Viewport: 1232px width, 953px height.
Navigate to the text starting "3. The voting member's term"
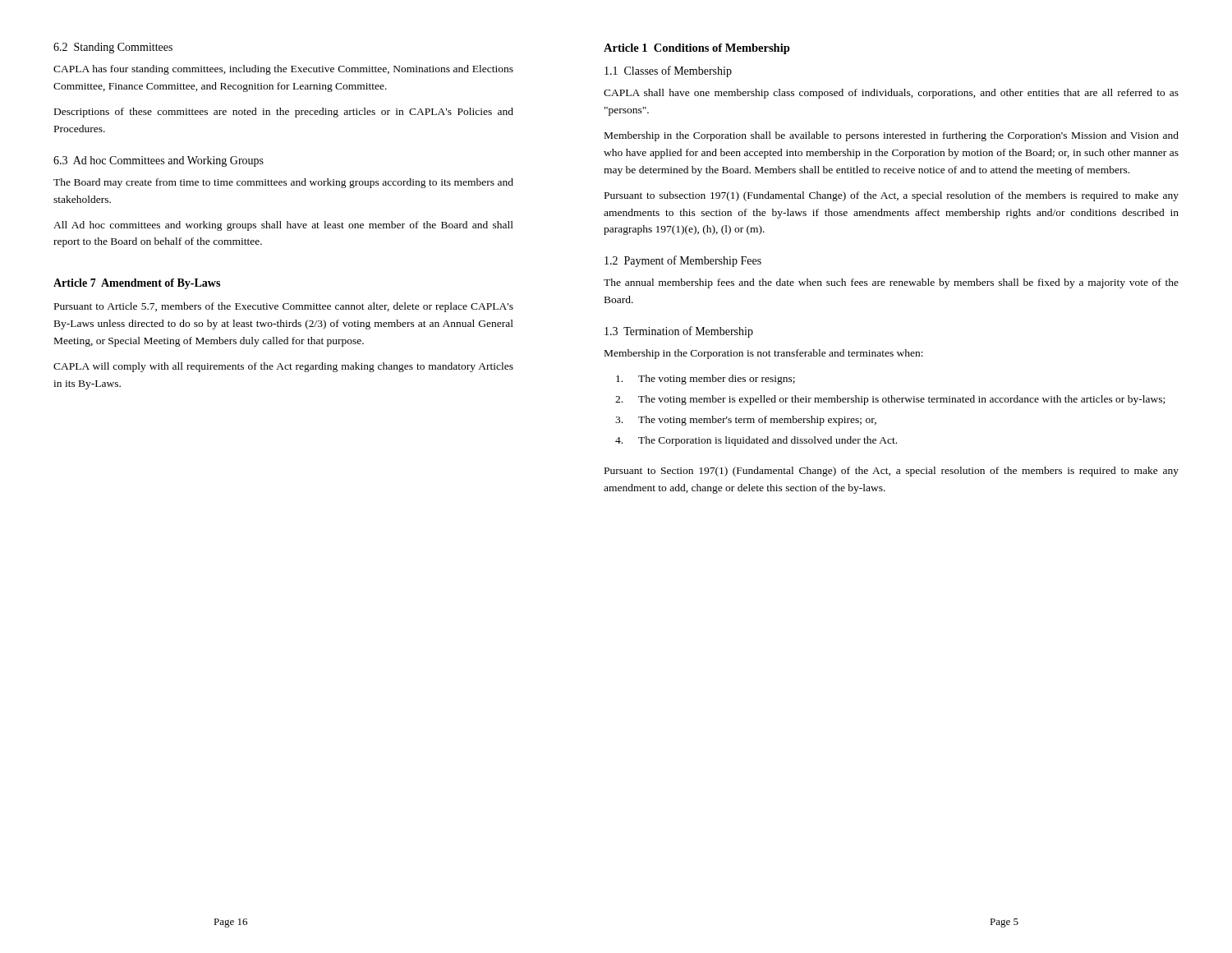pyautogui.click(x=746, y=421)
